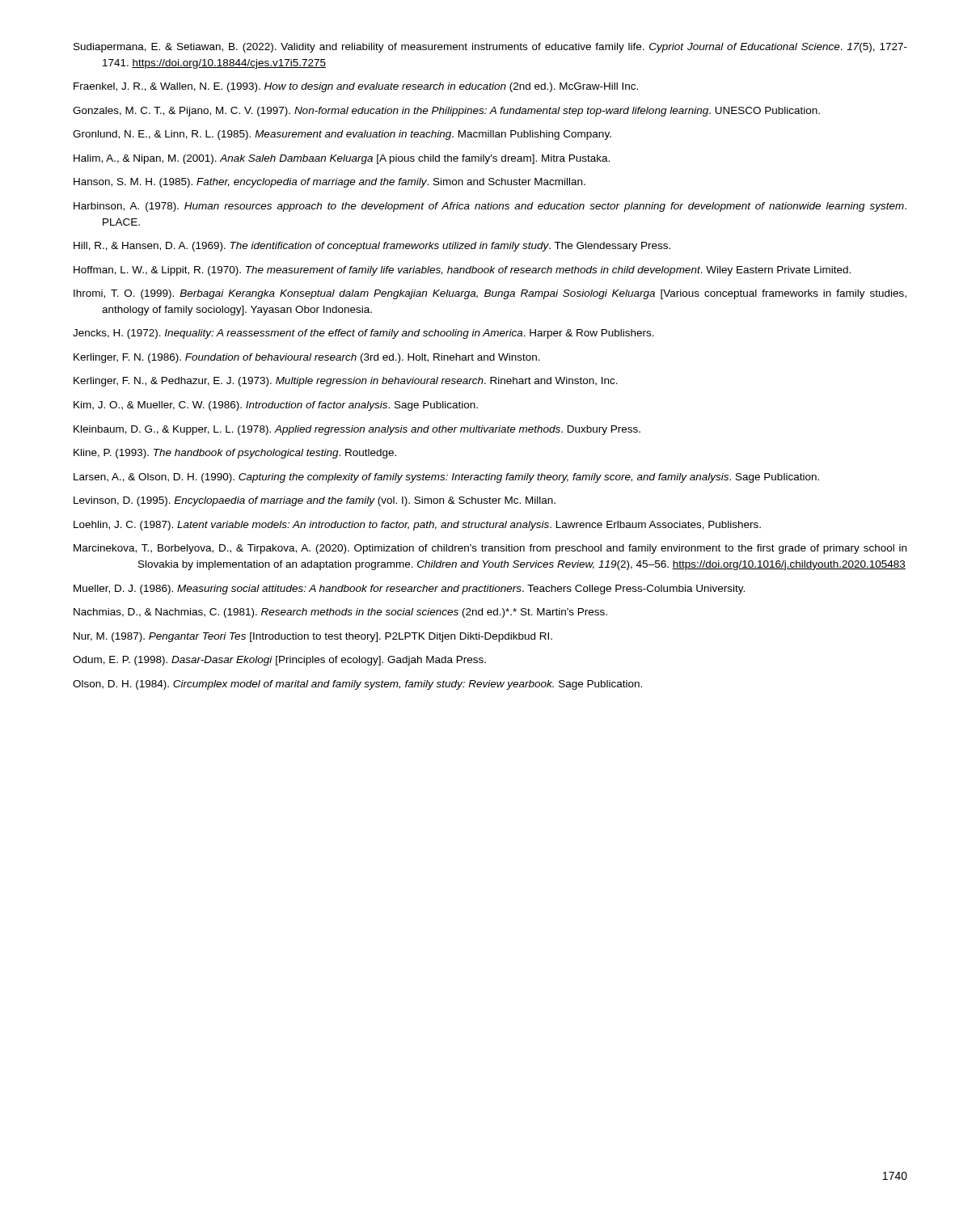Image resolution: width=980 pixels, height=1213 pixels.
Task: Select the text block starting "Nur, M. (1987). Pengantar Teori Tes"
Action: 313,636
